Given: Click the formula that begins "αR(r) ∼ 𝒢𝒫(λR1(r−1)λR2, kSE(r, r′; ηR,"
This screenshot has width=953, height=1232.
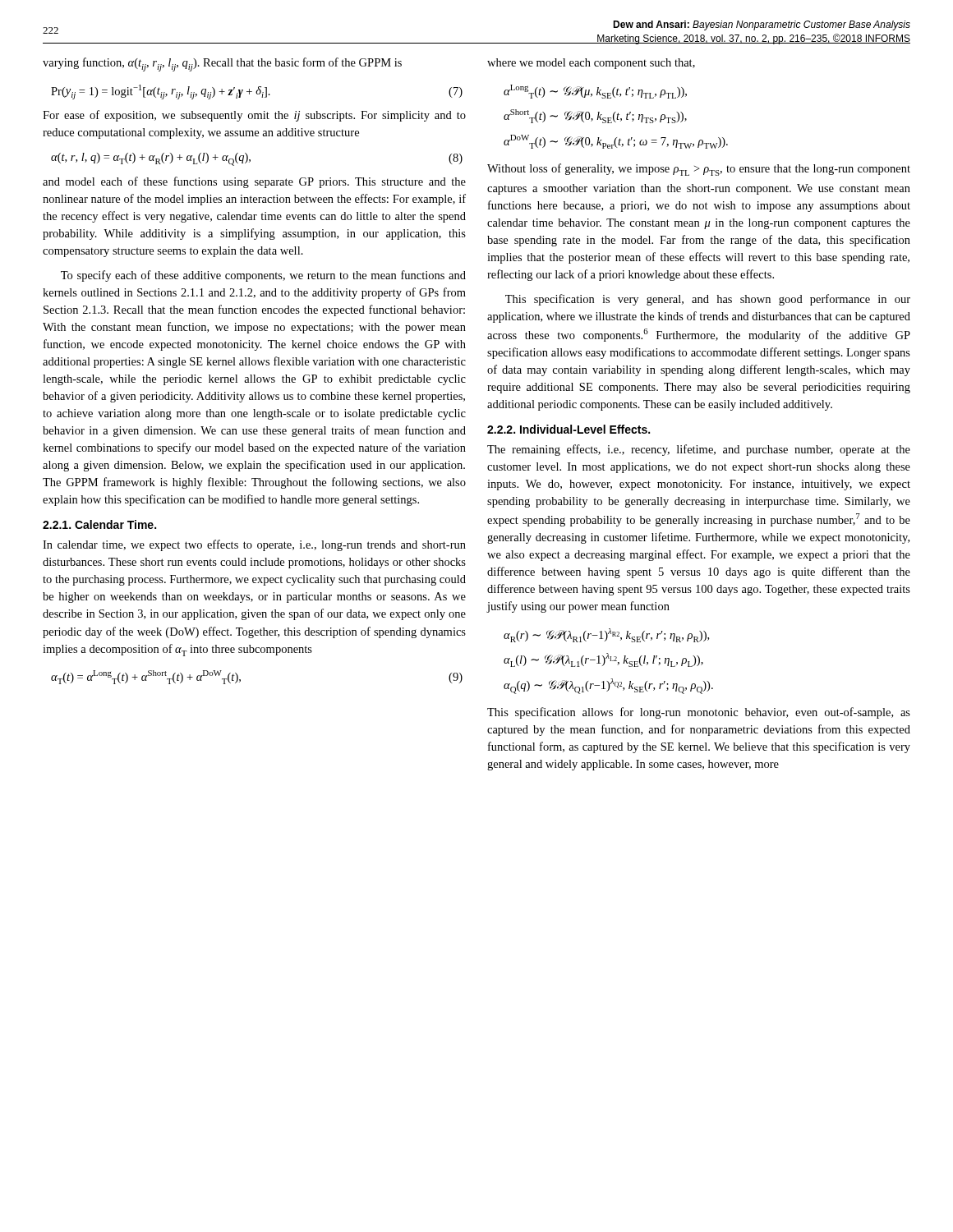Looking at the screenshot, I should [x=699, y=660].
